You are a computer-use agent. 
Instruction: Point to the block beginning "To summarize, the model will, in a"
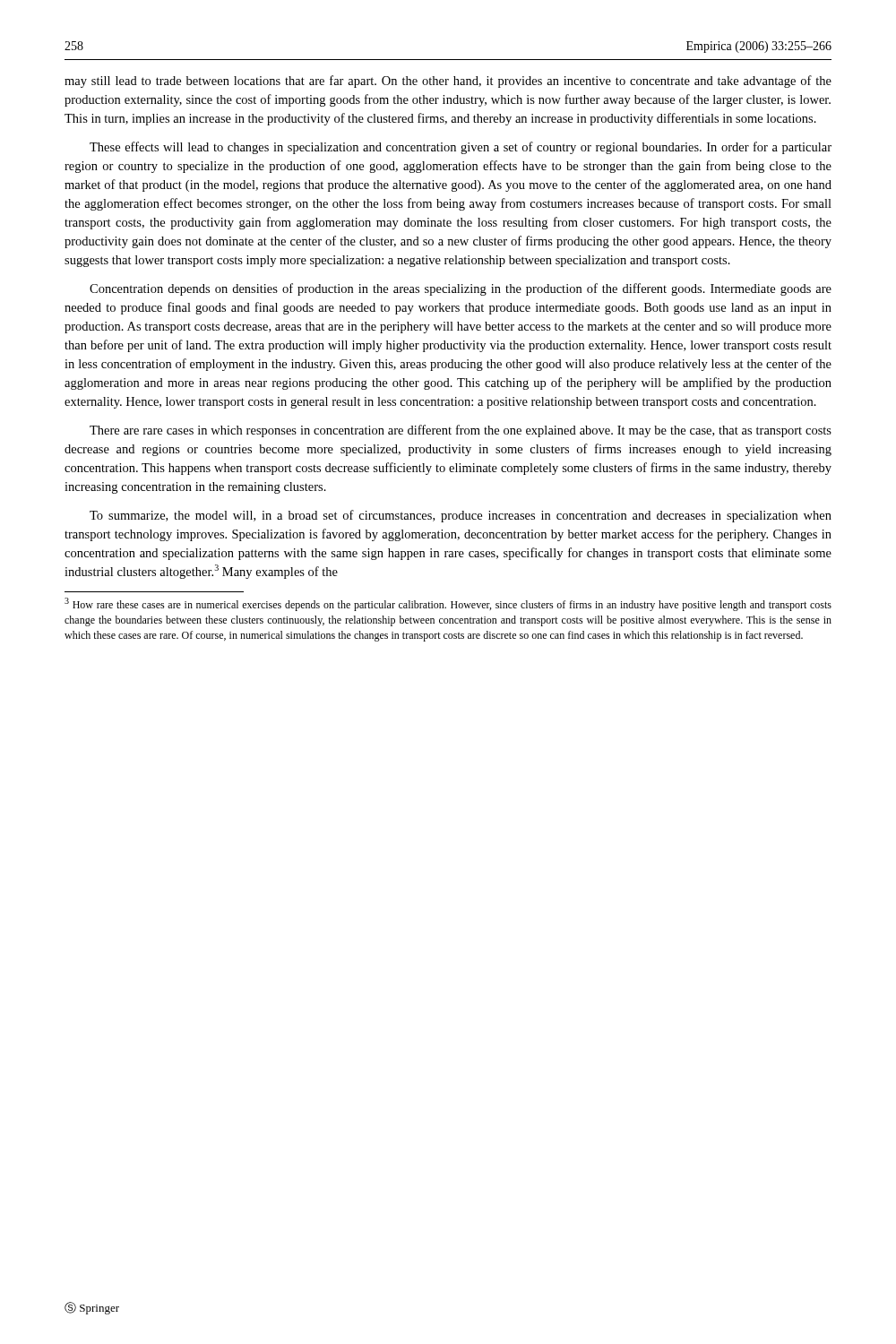[x=448, y=544]
